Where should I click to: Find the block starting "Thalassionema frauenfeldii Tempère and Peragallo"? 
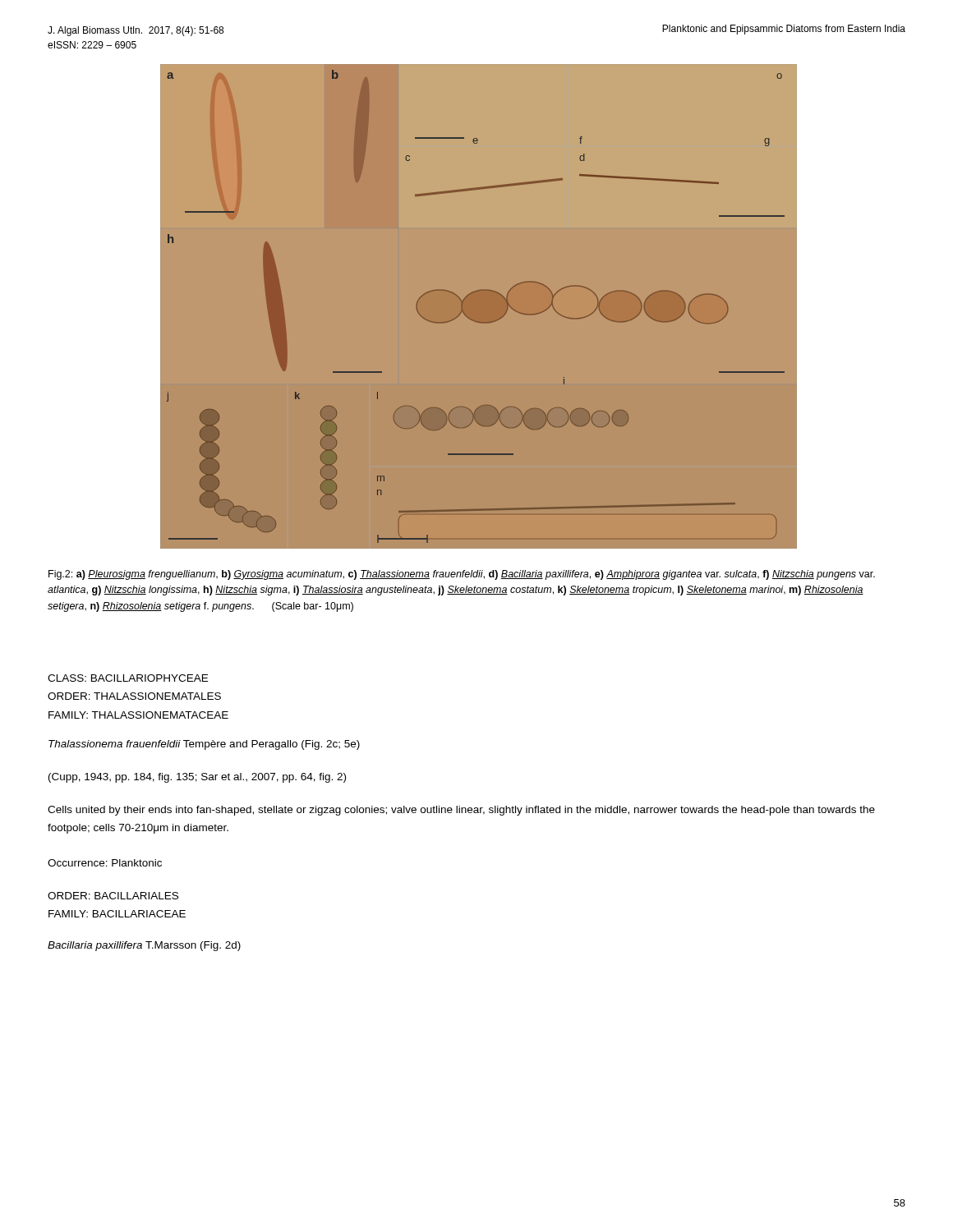tap(204, 744)
